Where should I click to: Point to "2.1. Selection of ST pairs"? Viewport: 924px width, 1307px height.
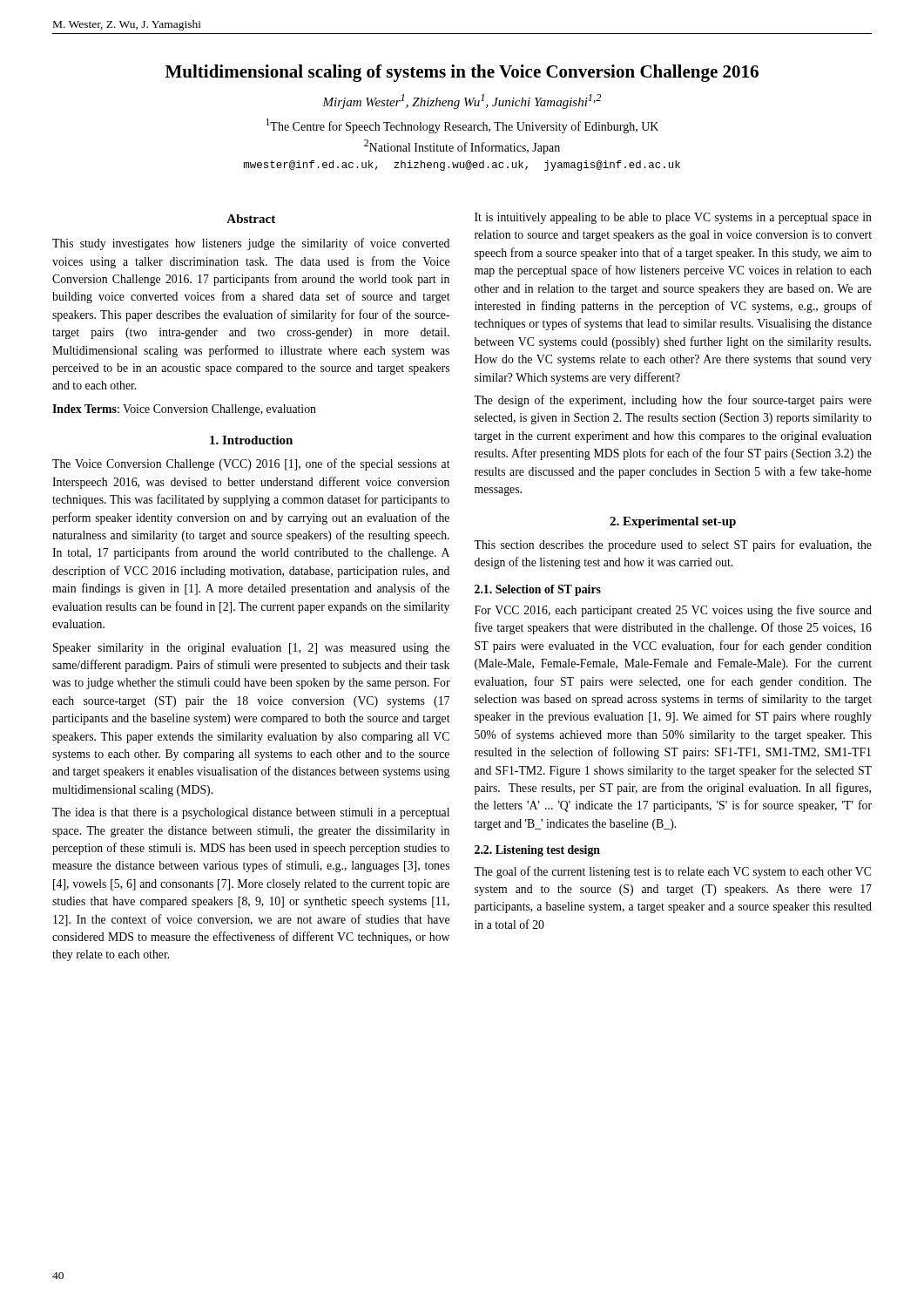coord(537,589)
